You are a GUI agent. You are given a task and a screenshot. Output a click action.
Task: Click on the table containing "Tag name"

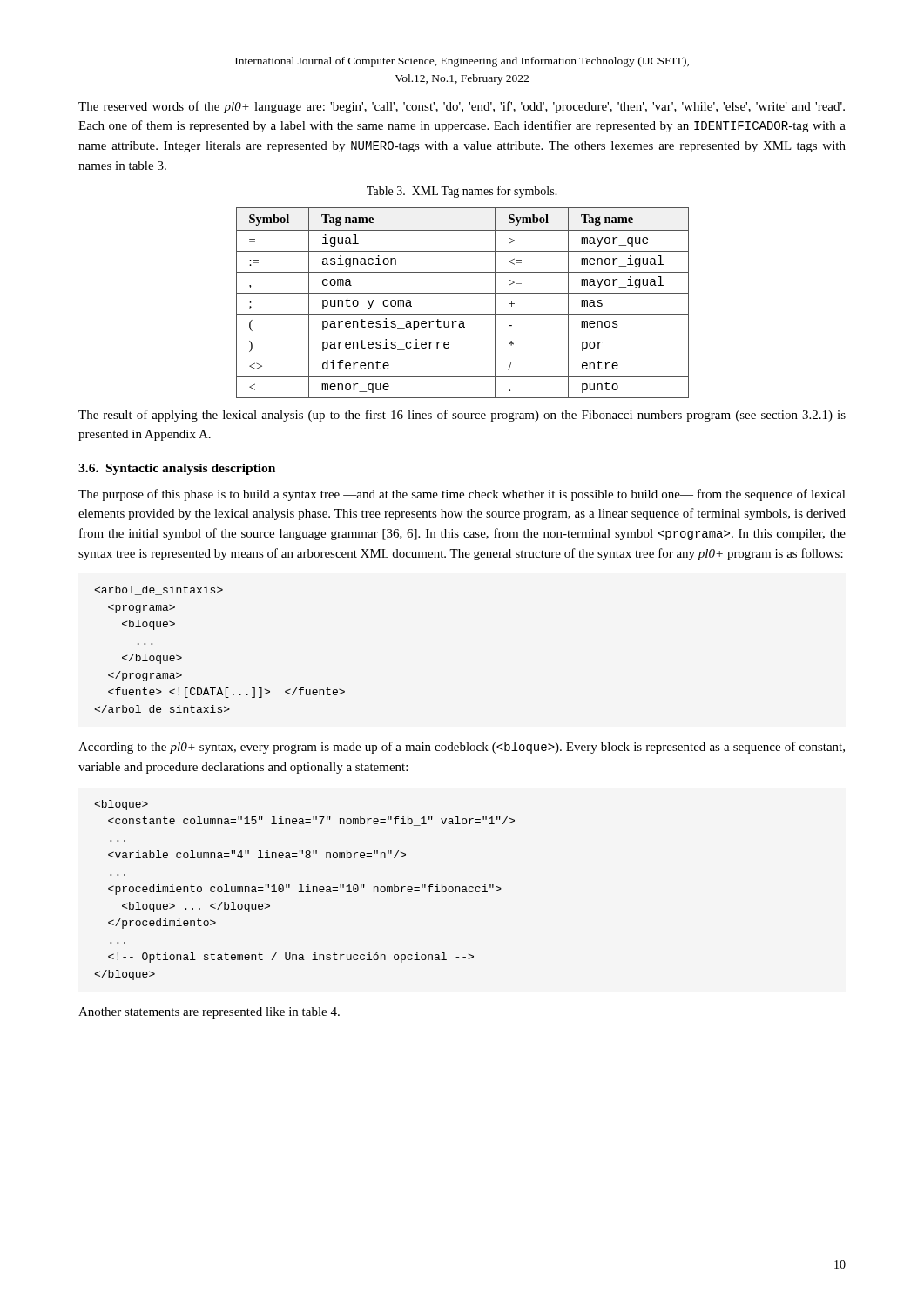[462, 302]
